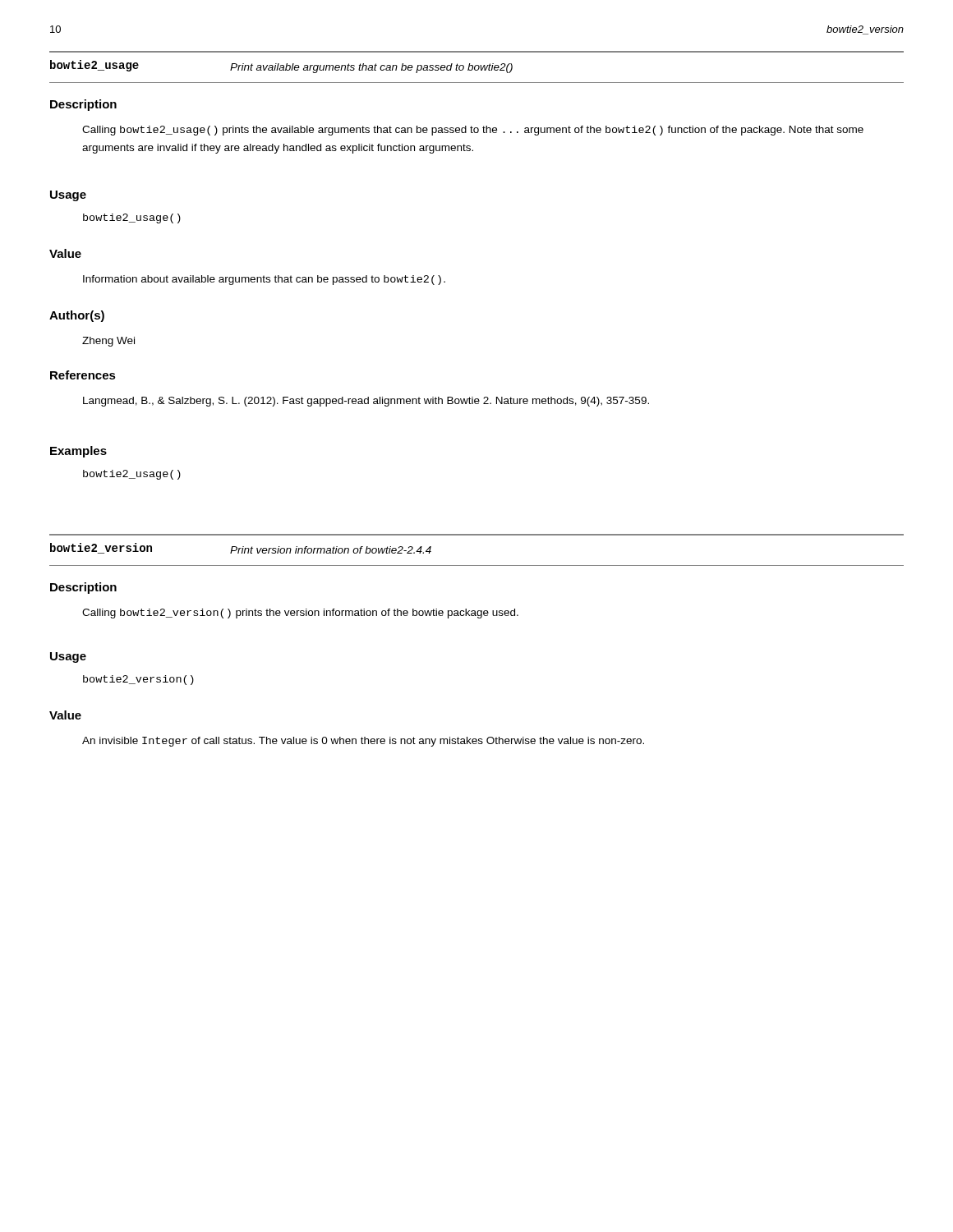The height and width of the screenshot is (1232, 953).
Task: Select the element starting "An invisible Integer of call status."
Action: 364,741
